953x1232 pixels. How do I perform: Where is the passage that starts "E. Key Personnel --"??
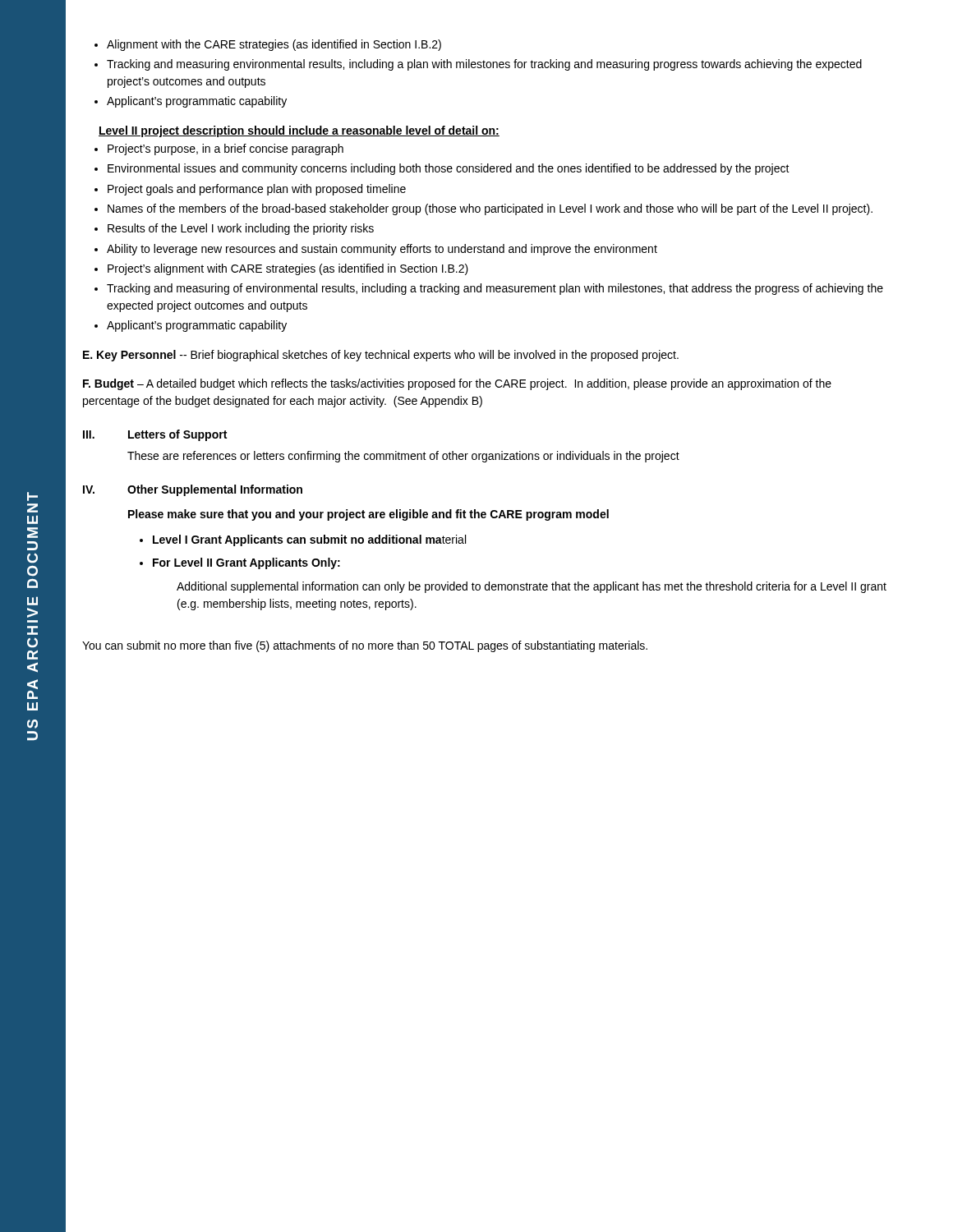pyautogui.click(x=381, y=355)
